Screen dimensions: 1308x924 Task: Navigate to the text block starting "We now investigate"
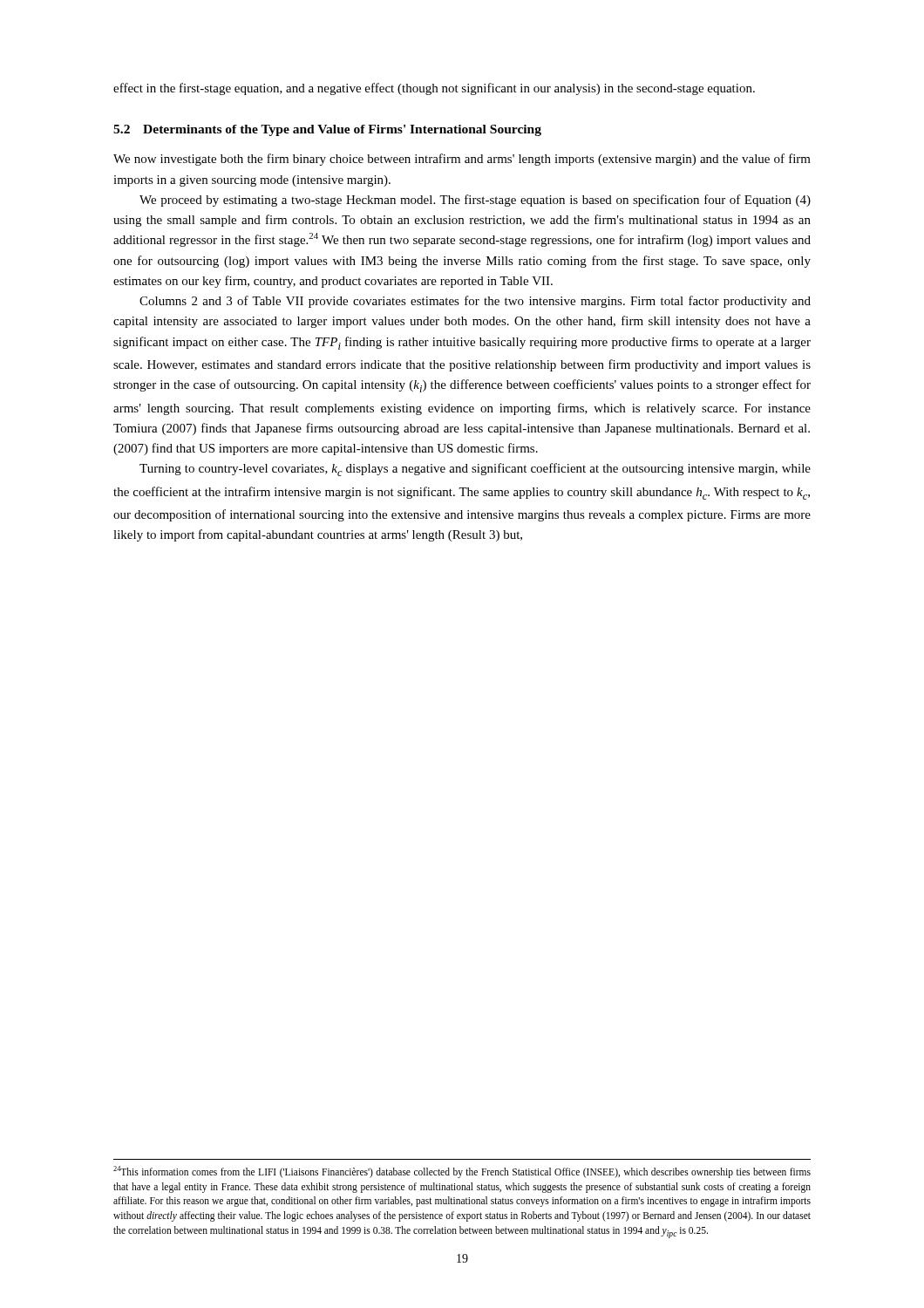(462, 169)
